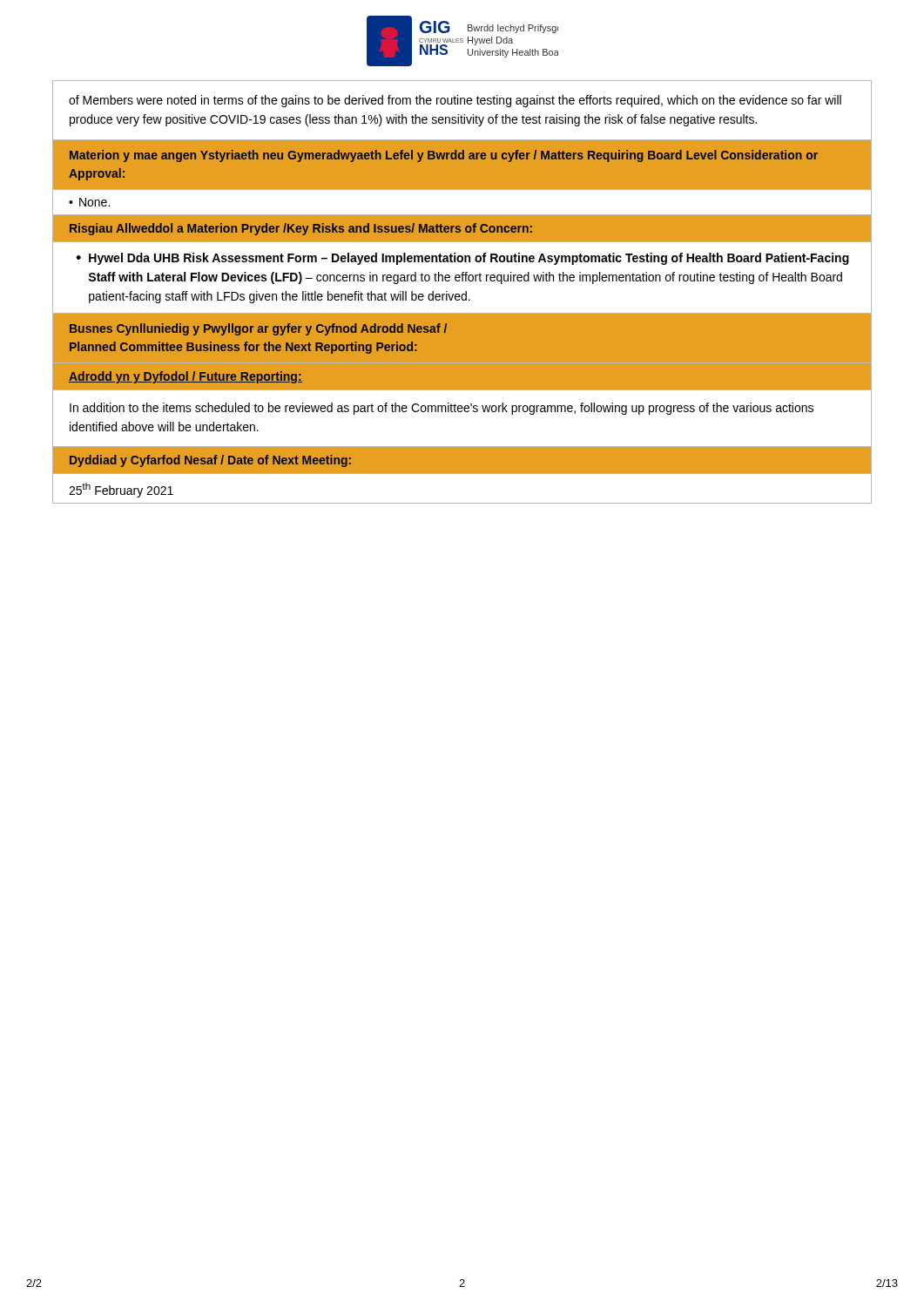
Task: Point to "25th February 2021"
Action: [x=121, y=488]
